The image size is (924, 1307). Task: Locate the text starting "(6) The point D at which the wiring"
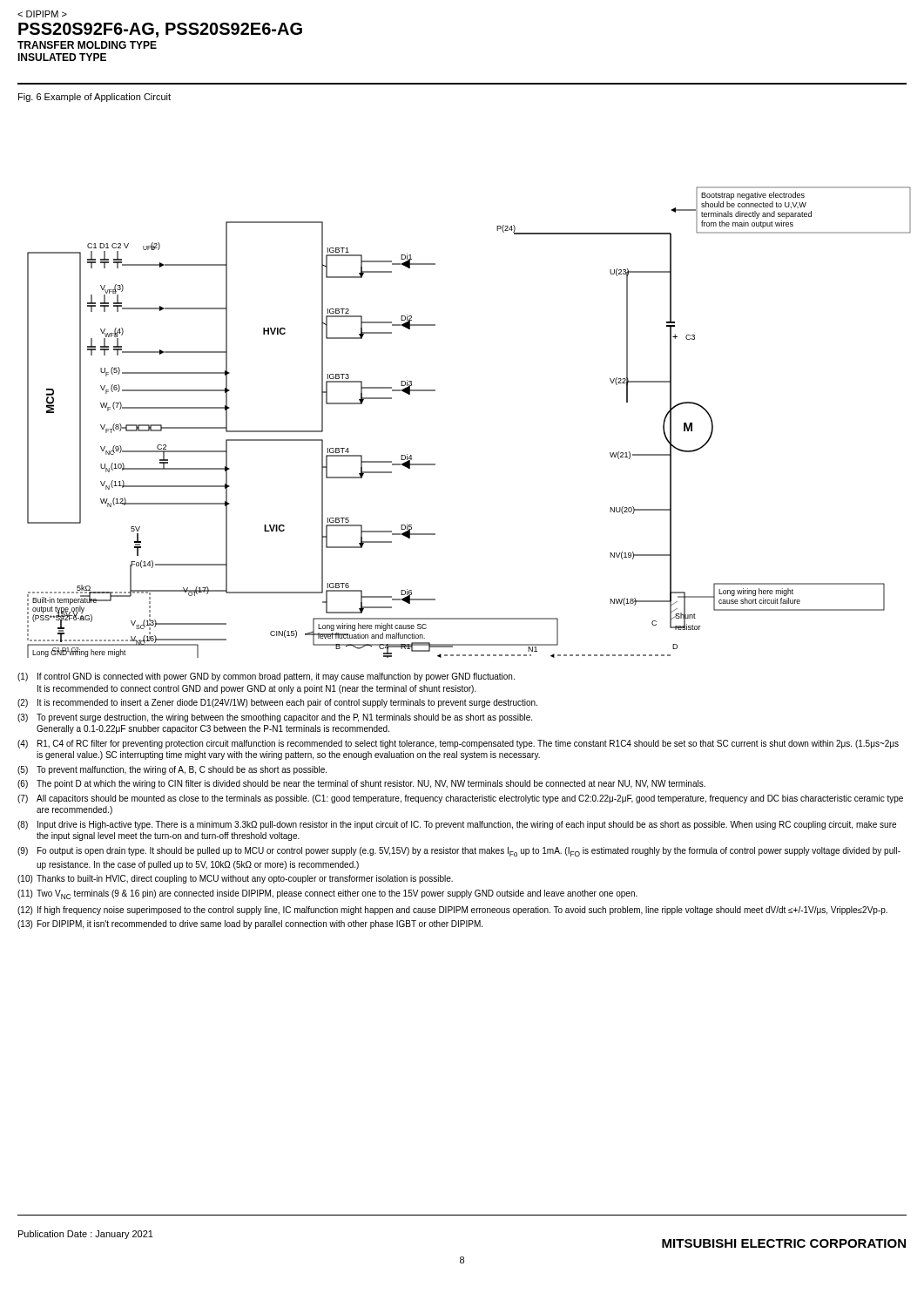[x=462, y=784]
